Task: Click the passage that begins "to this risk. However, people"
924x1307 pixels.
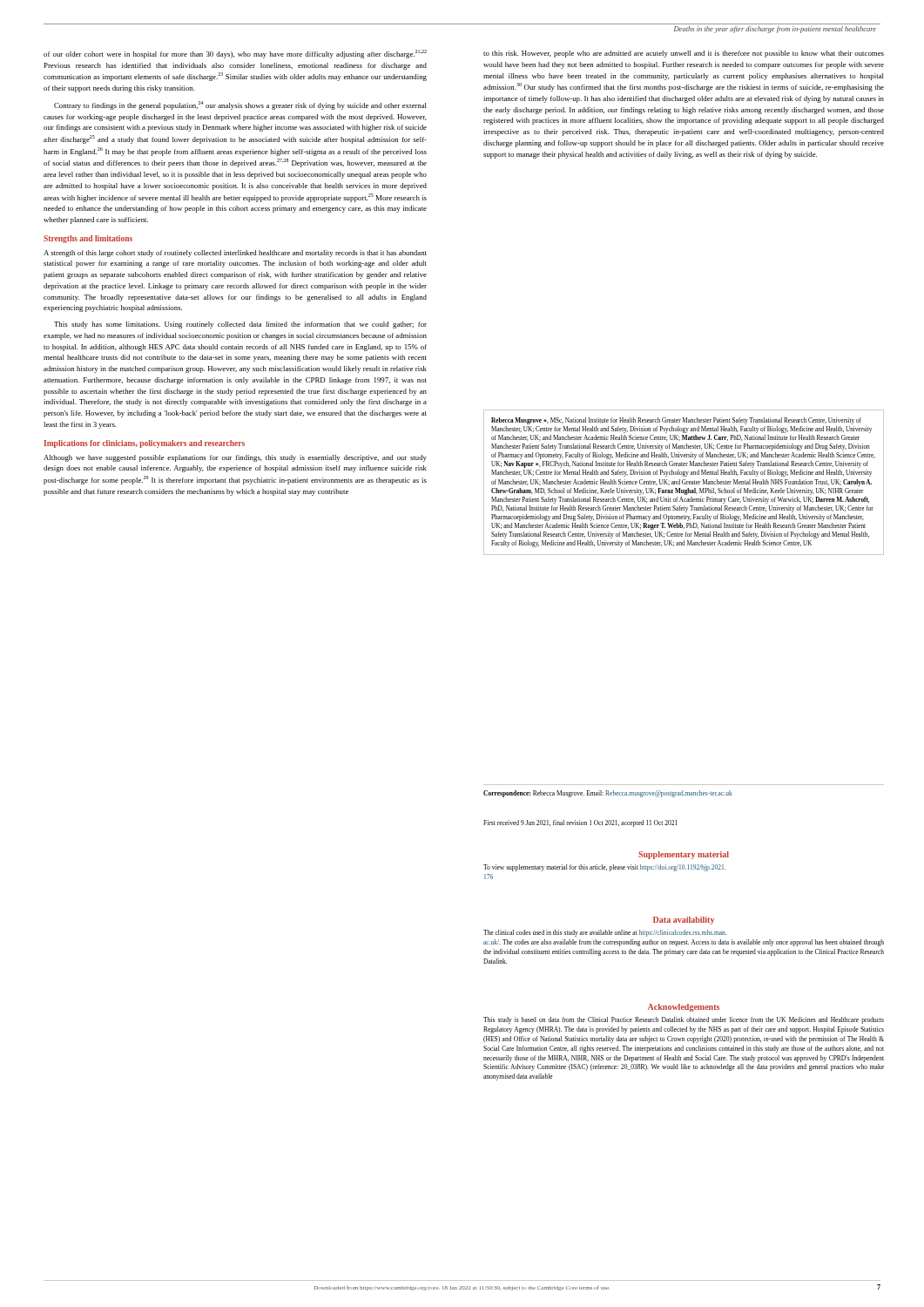Action: click(684, 104)
